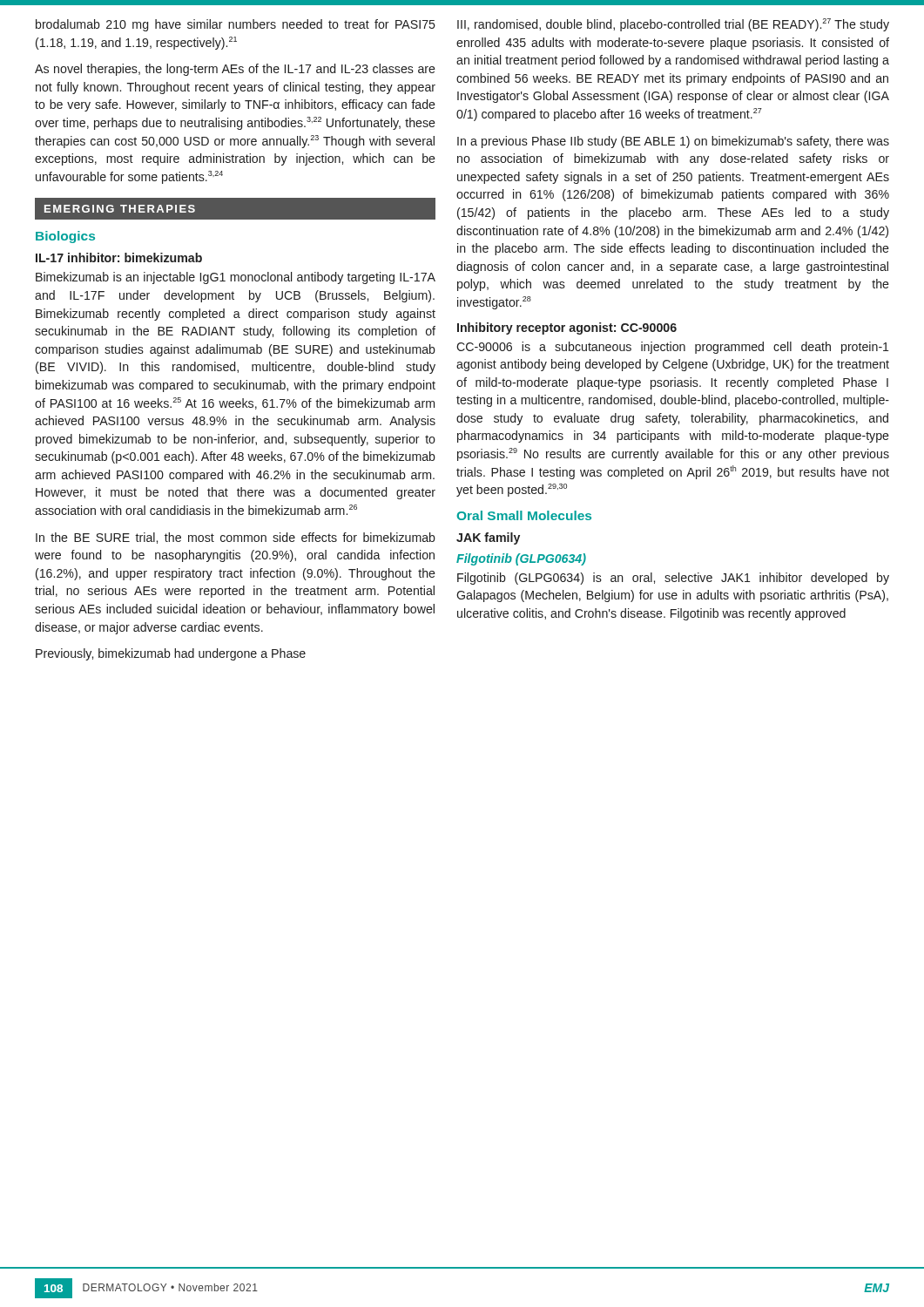Click on the text block with the text "III, randomised, double blind, placebo-controlled trial (BE"
924x1307 pixels.
tap(673, 70)
